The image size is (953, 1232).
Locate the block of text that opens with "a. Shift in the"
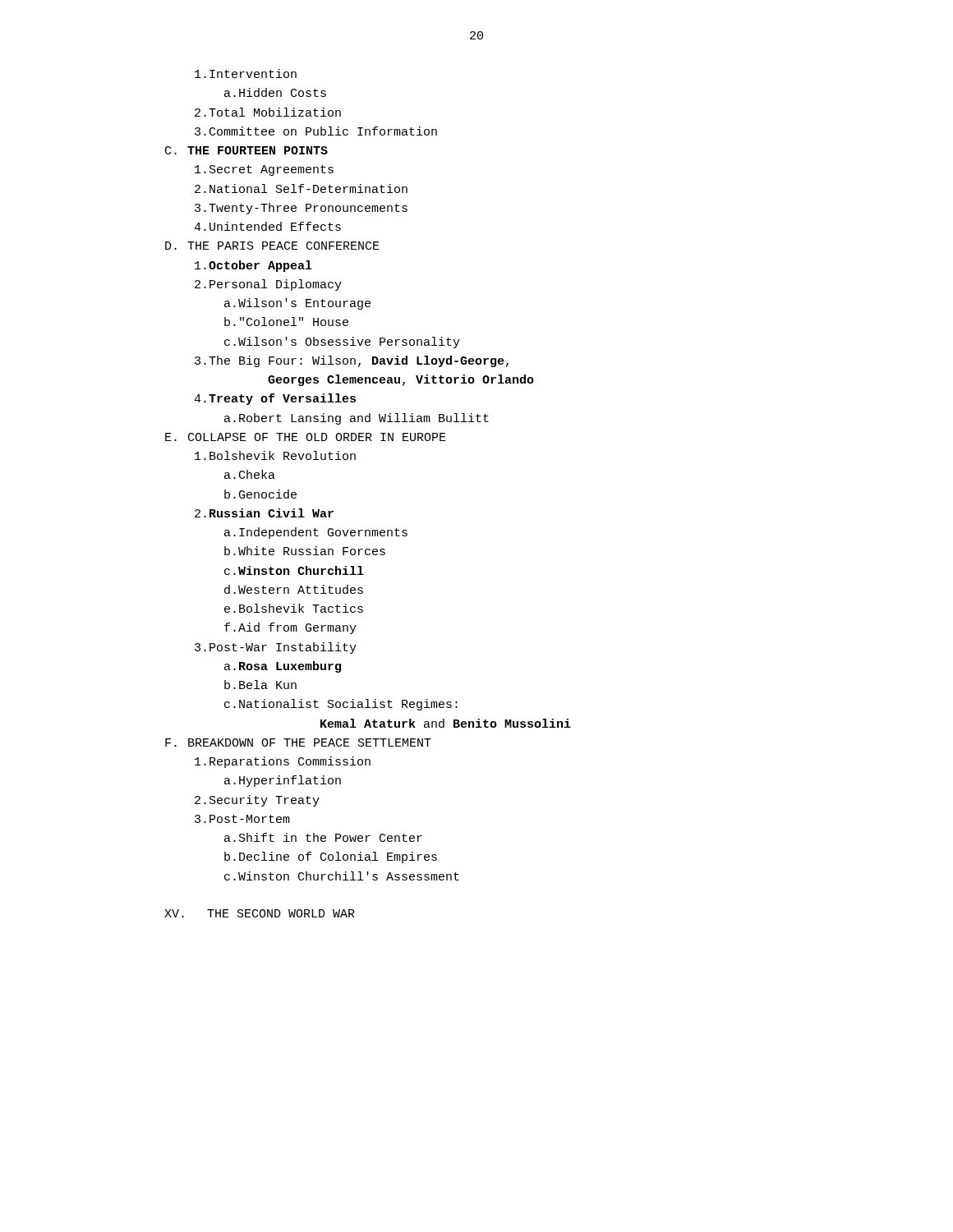pos(294,839)
